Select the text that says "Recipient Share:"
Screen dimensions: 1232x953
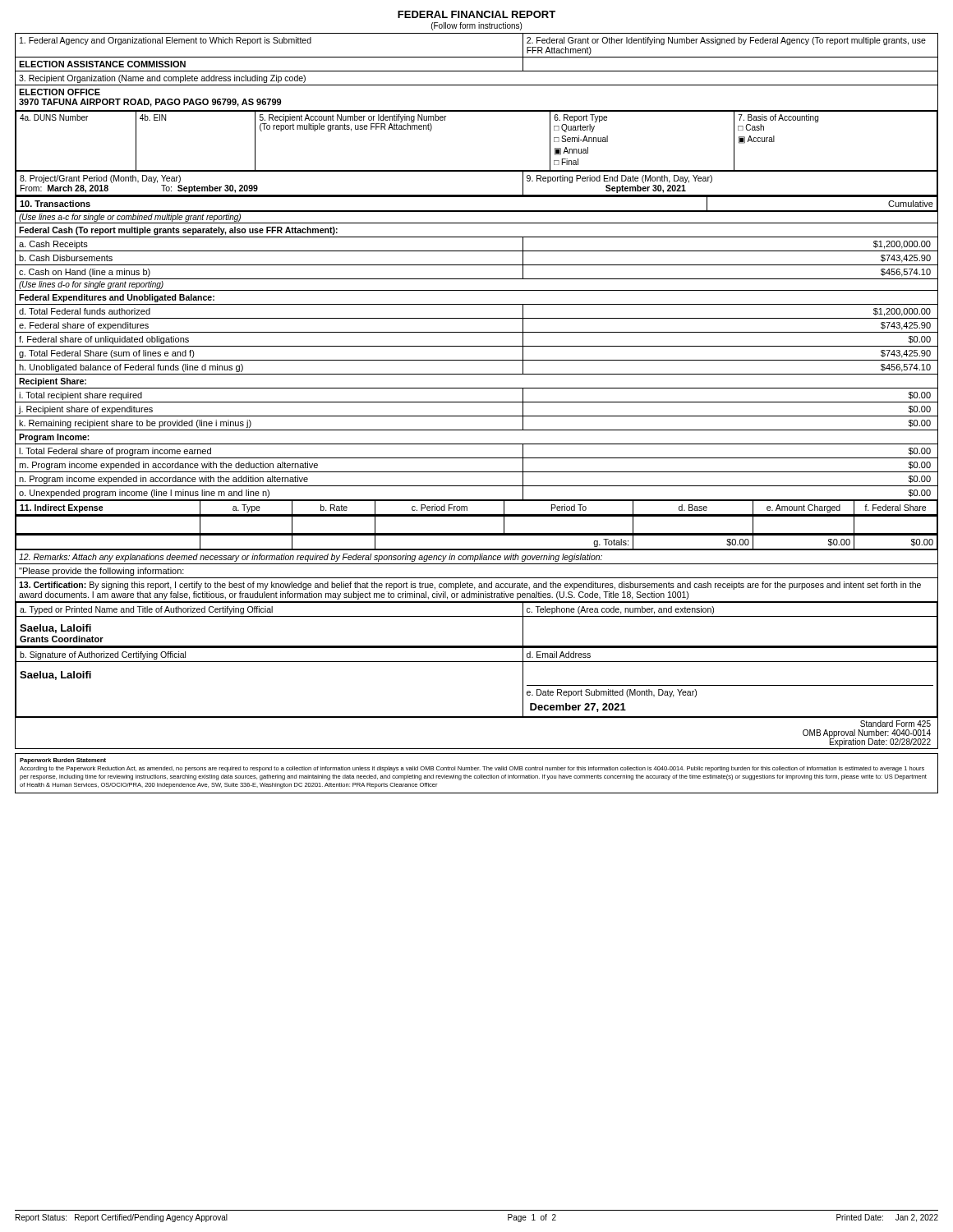pyautogui.click(x=53, y=381)
